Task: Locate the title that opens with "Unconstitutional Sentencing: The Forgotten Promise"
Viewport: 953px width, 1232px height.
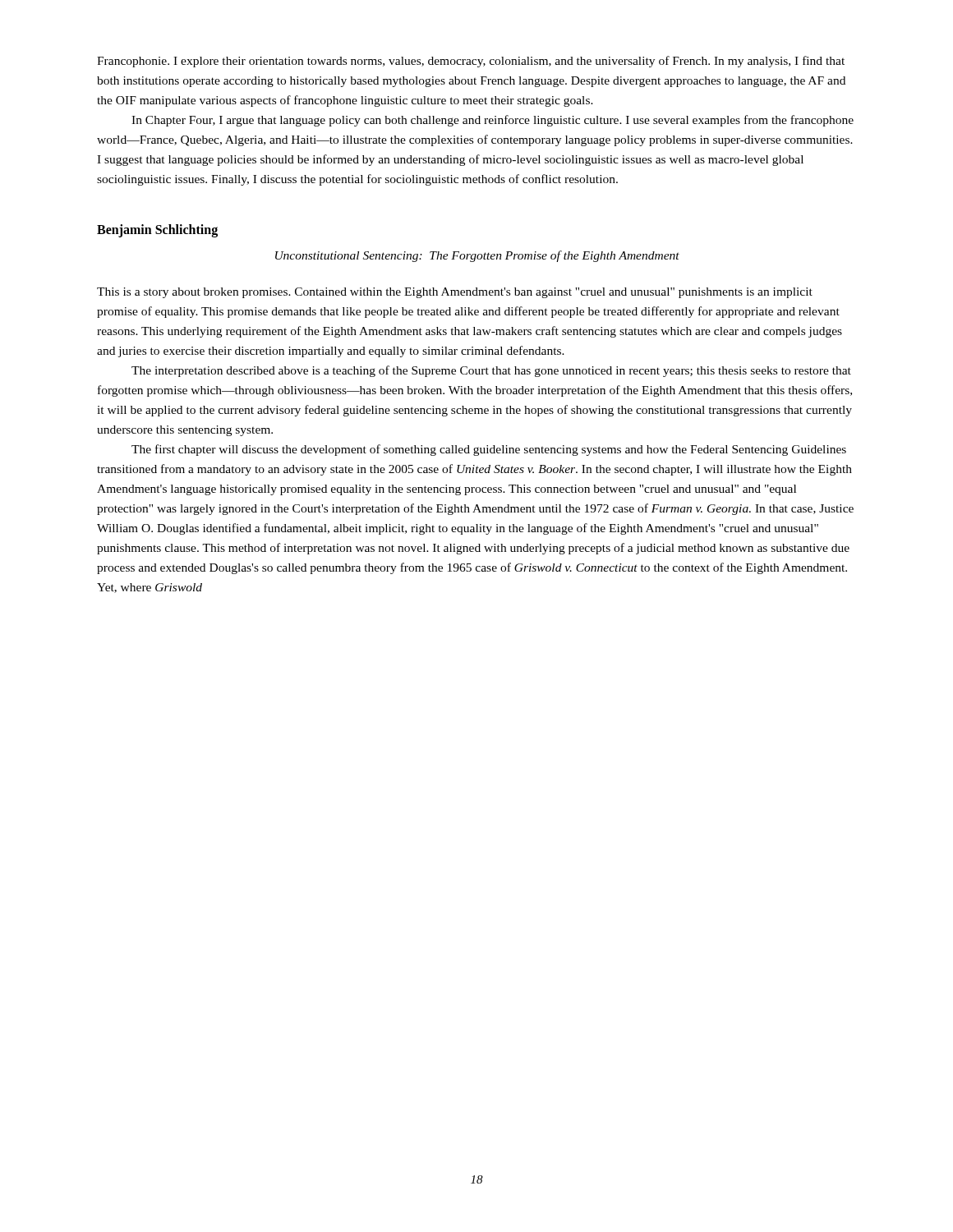Action: pyautogui.click(x=476, y=255)
